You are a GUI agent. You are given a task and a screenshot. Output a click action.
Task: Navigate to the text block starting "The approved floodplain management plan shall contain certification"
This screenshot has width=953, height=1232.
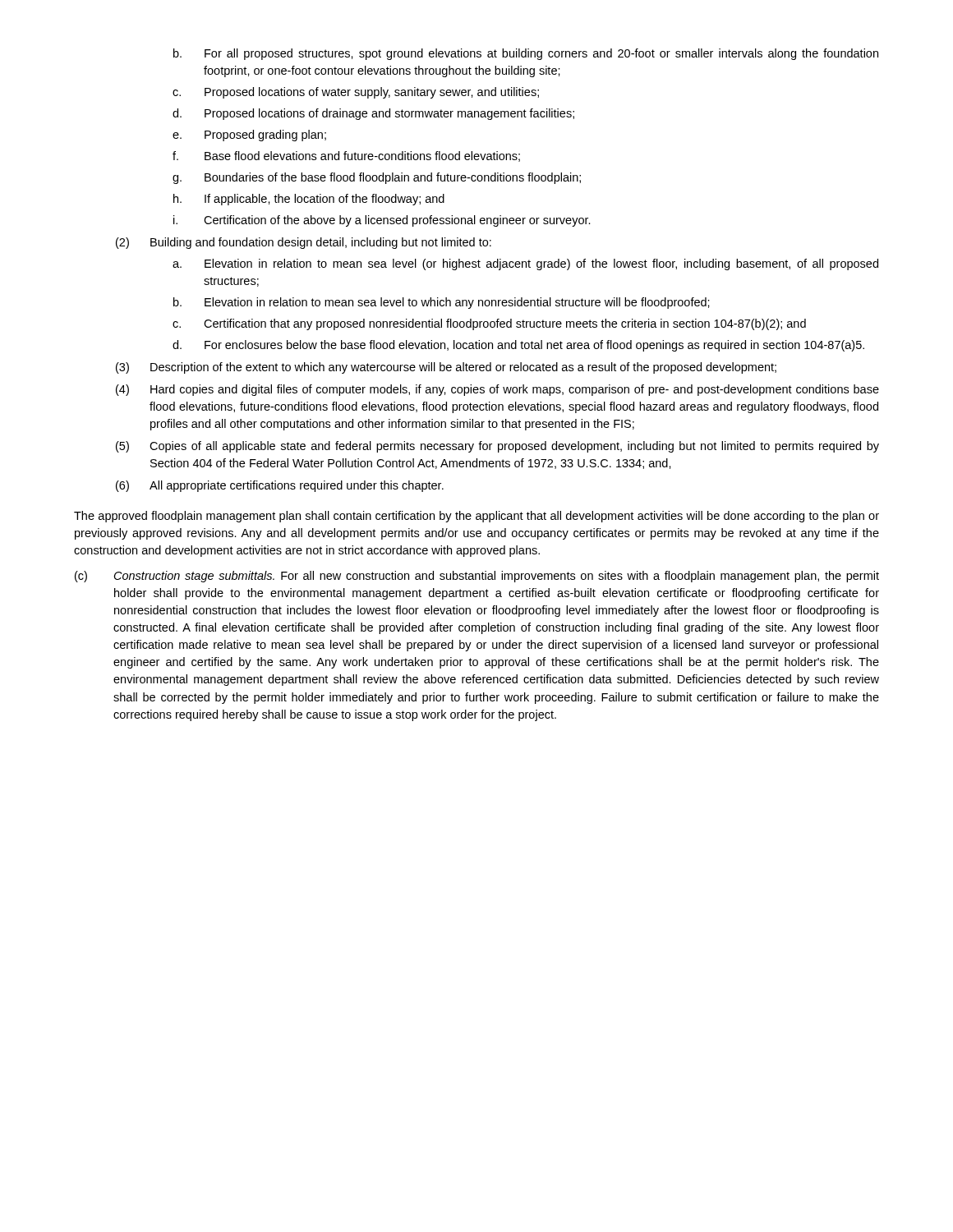(x=476, y=533)
